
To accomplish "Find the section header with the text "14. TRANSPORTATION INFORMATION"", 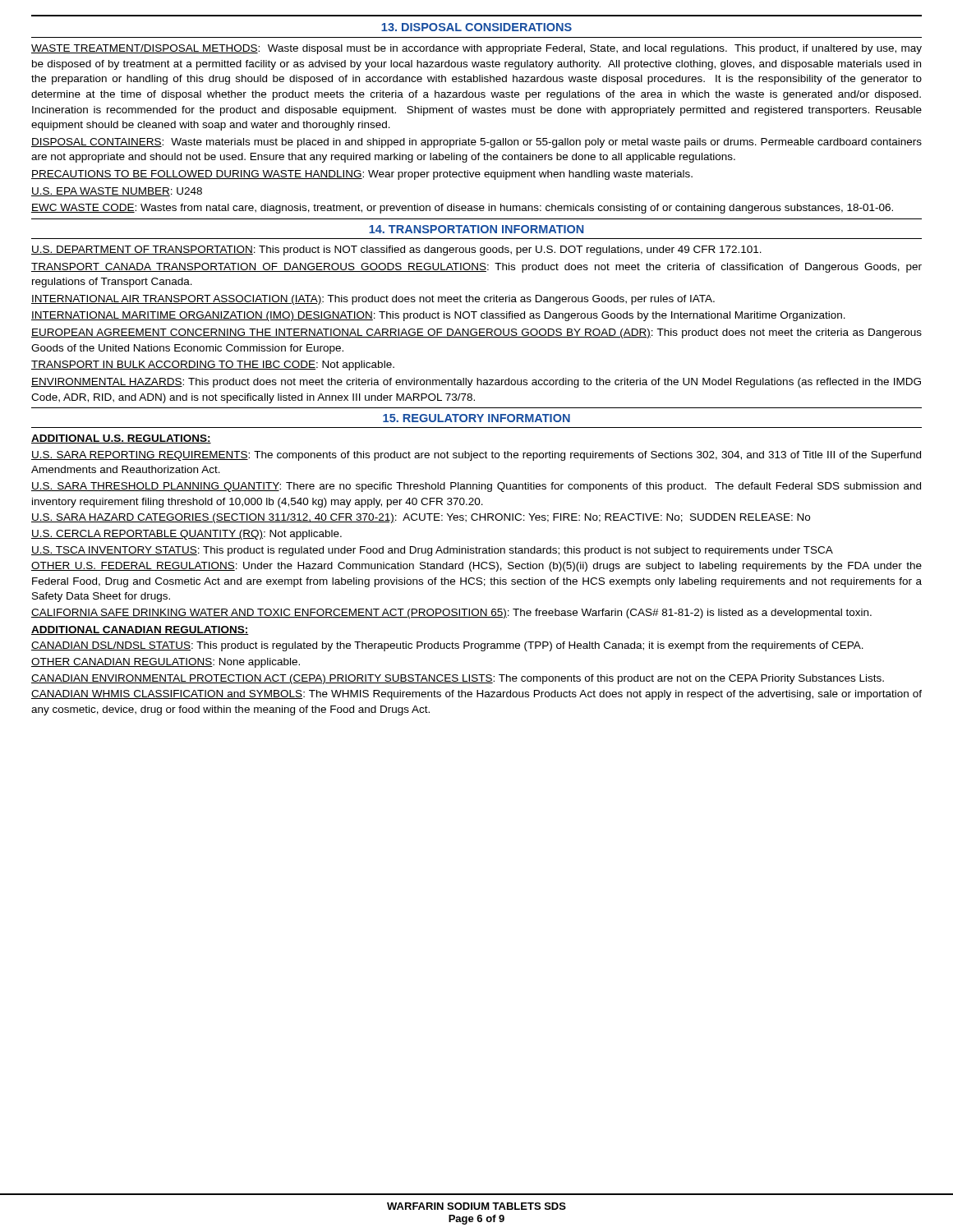I will [476, 229].
